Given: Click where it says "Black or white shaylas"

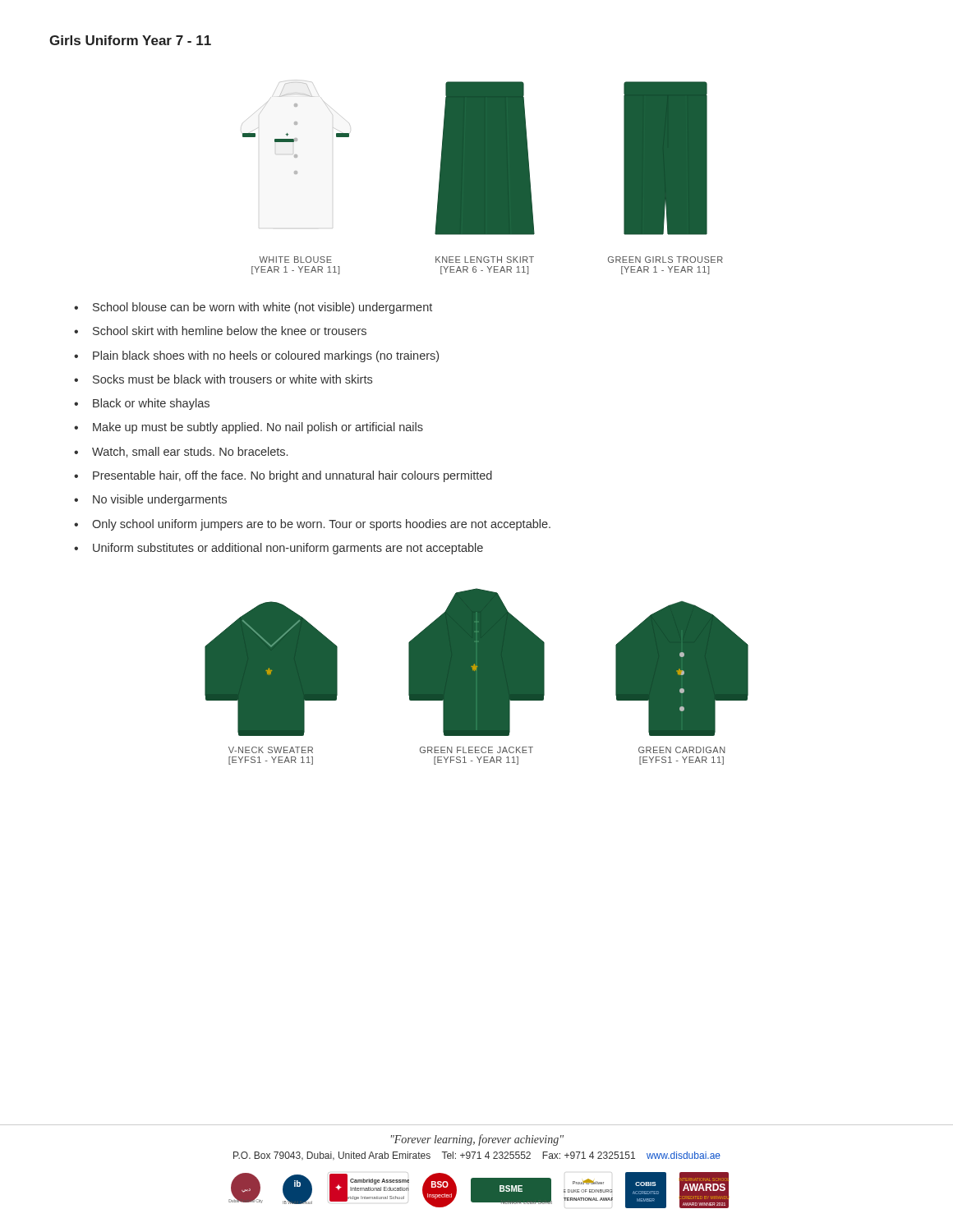Looking at the screenshot, I should click(151, 403).
